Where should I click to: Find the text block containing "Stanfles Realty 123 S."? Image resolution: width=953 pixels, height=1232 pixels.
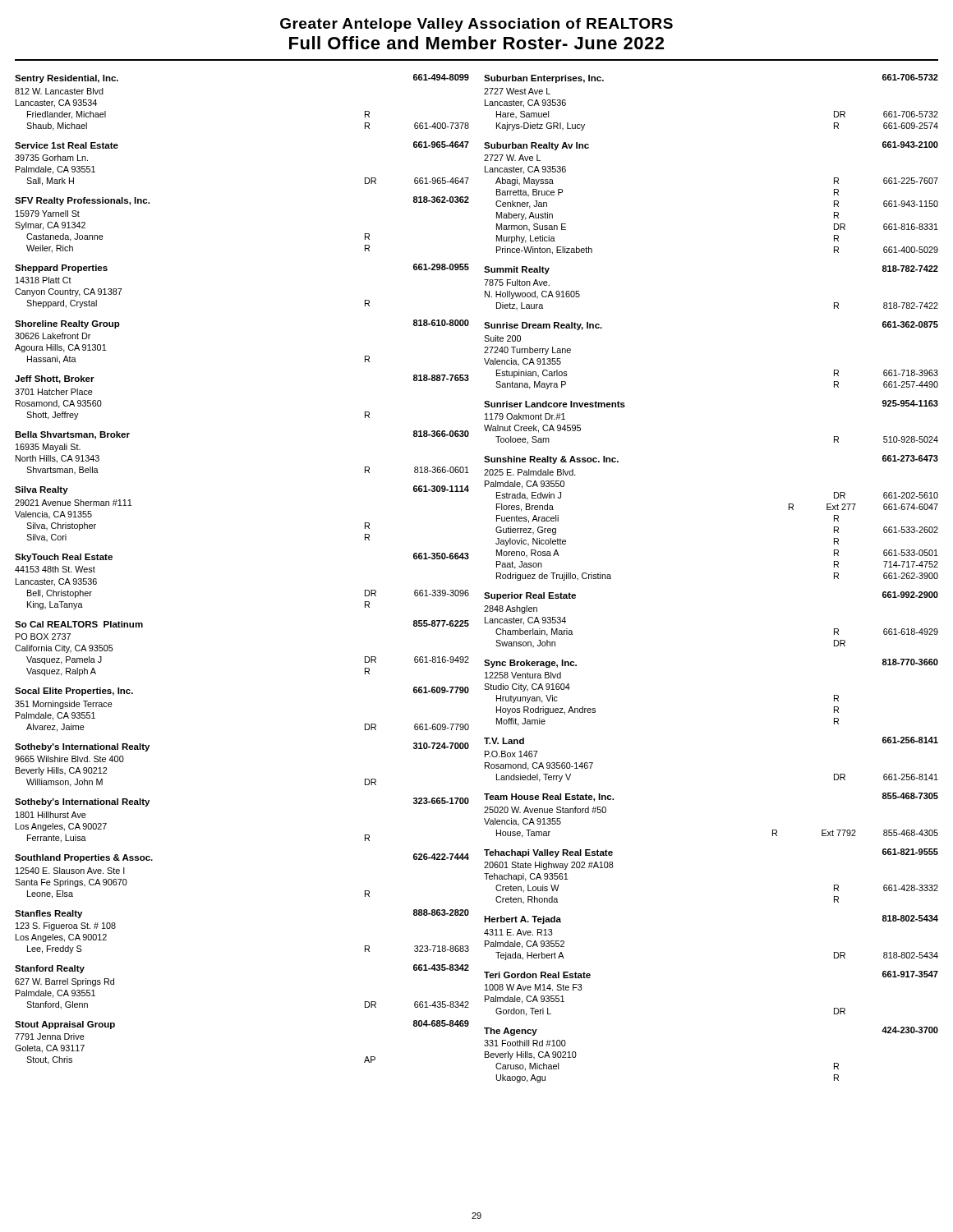49,914
